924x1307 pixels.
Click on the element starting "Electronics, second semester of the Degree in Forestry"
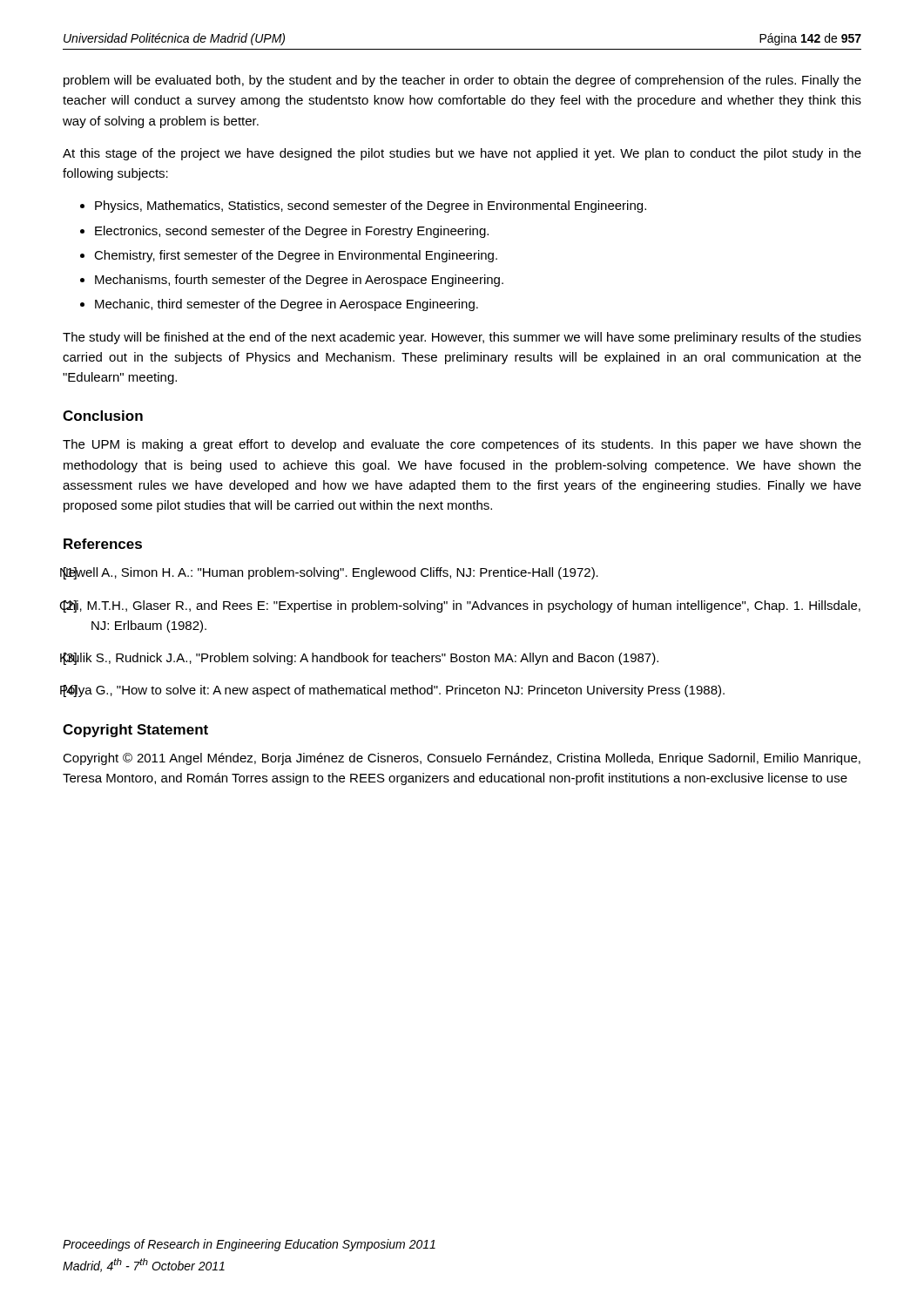click(292, 230)
